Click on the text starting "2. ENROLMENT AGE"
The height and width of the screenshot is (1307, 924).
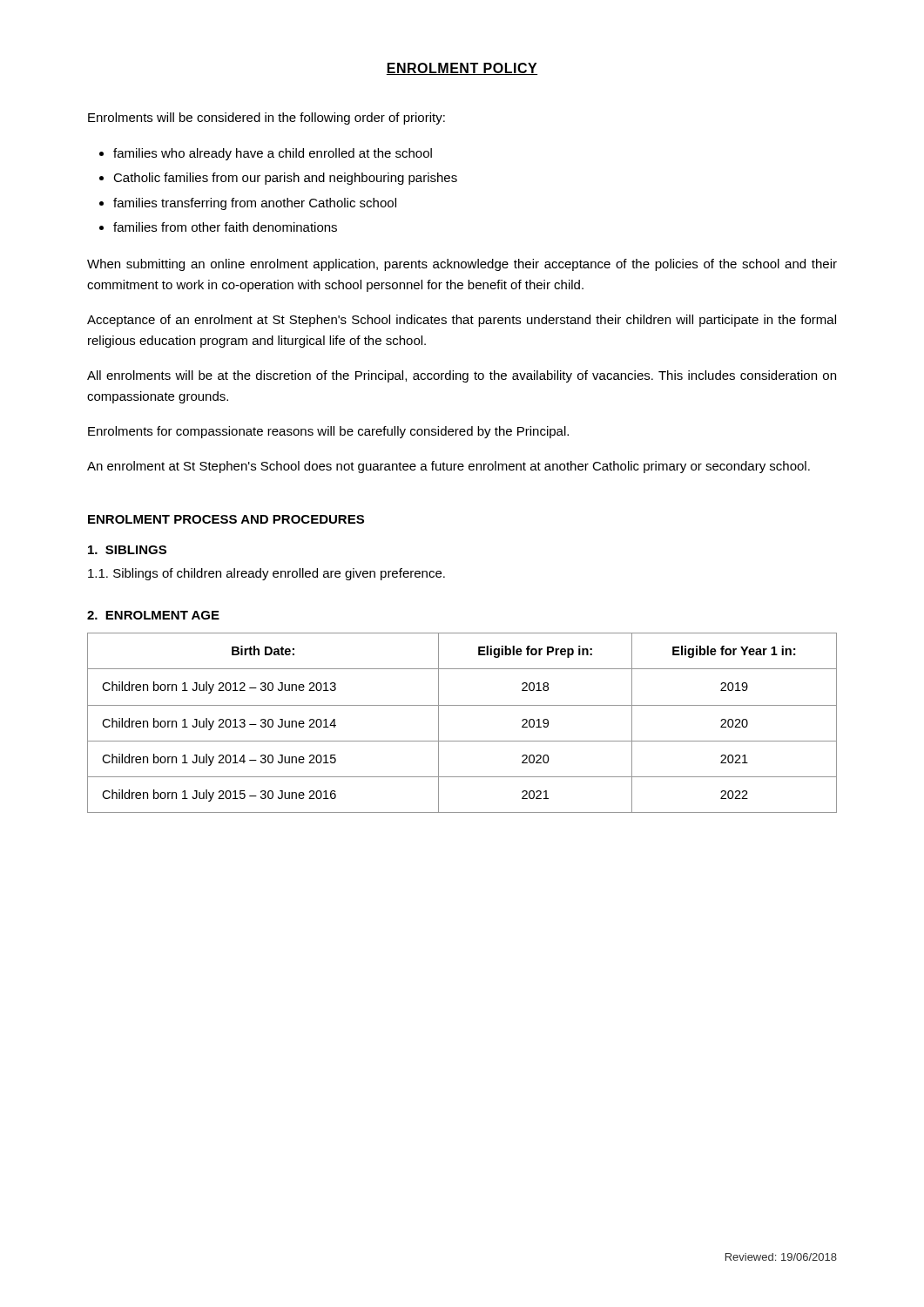pos(153,615)
